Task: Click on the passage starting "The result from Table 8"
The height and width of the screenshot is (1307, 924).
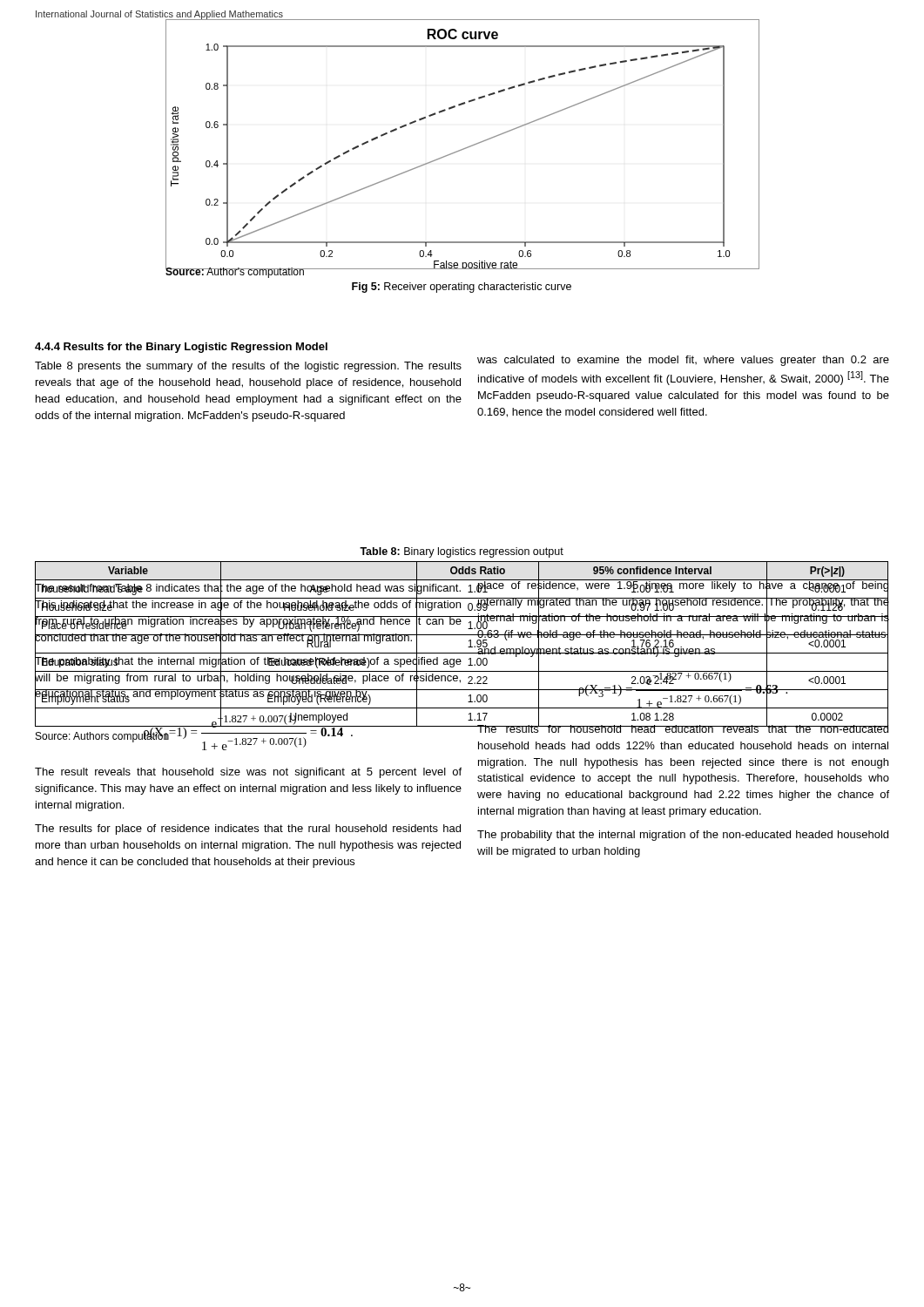Action: coord(248,642)
